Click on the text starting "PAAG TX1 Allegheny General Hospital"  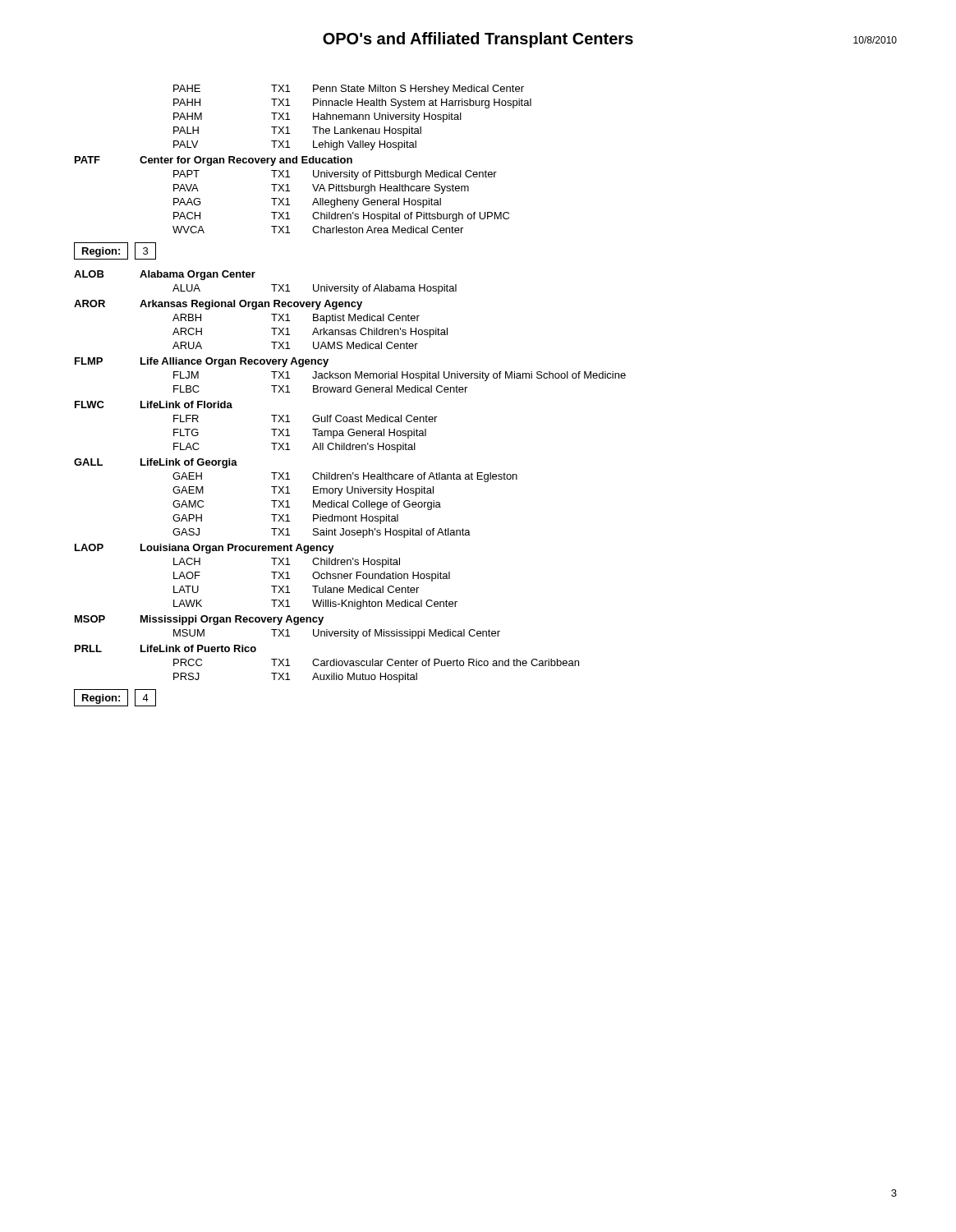(x=187, y=203)
